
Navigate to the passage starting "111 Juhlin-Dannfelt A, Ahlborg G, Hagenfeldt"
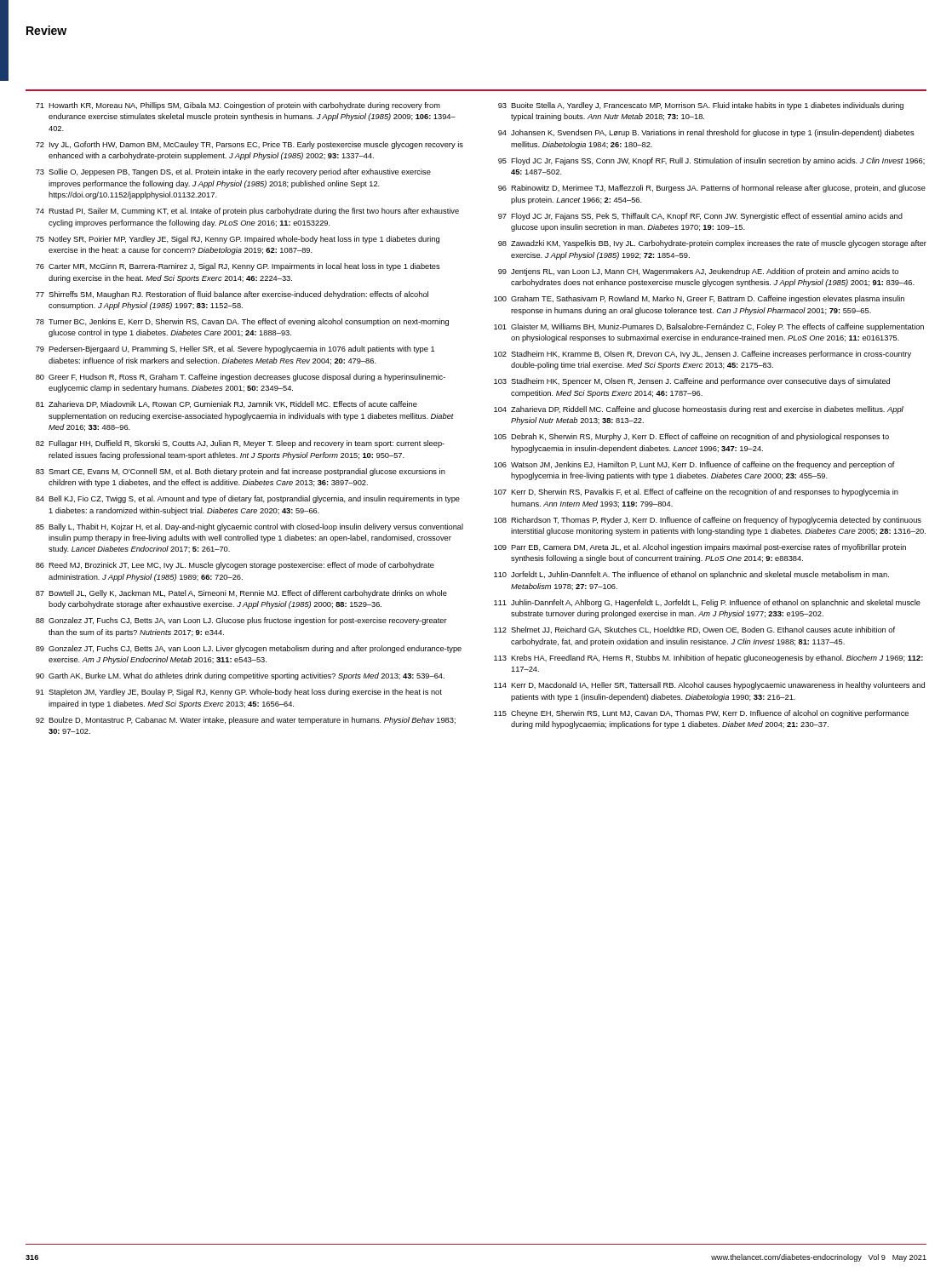pyautogui.click(x=707, y=609)
